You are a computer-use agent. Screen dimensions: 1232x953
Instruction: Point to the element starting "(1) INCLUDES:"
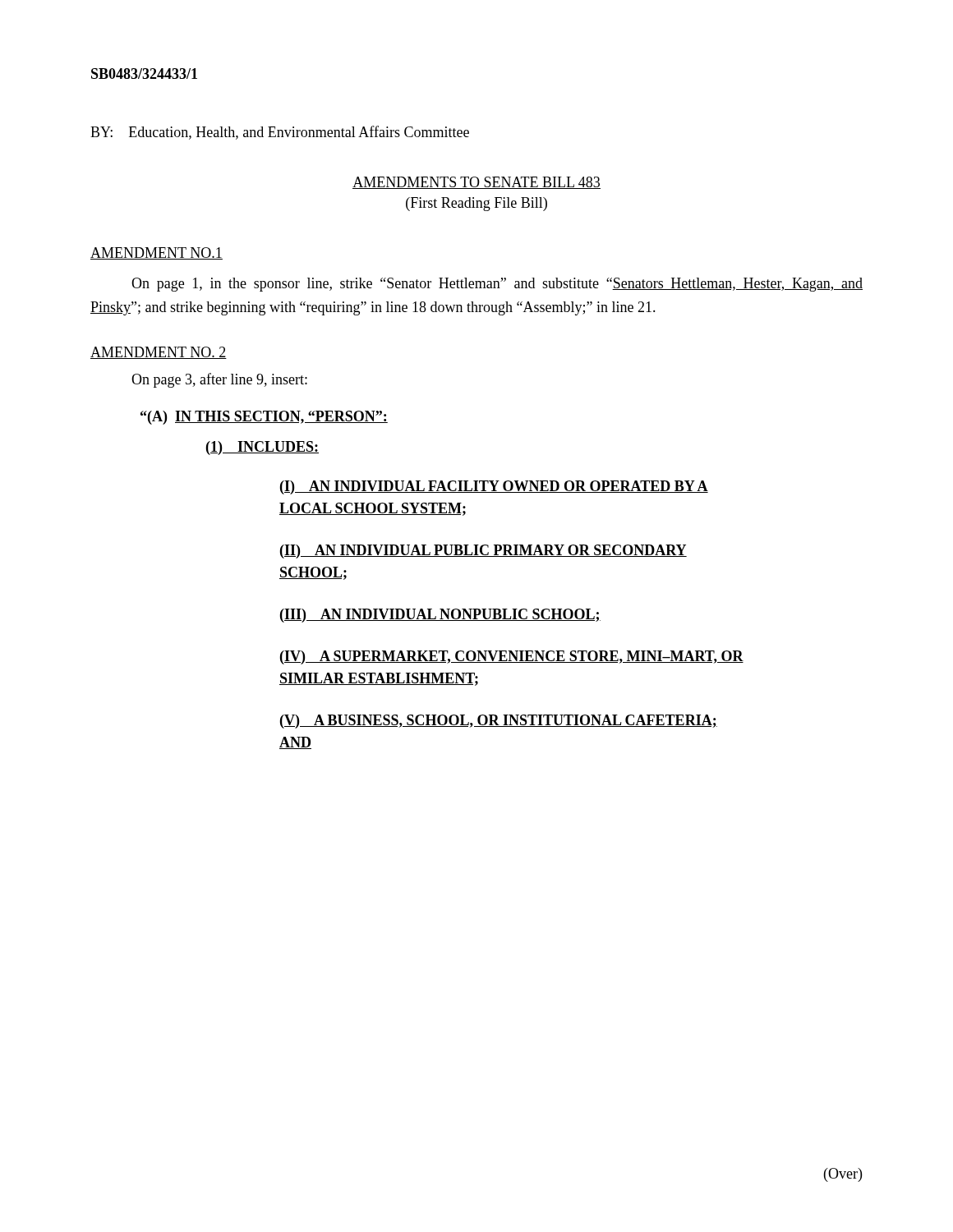[x=262, y=446]
